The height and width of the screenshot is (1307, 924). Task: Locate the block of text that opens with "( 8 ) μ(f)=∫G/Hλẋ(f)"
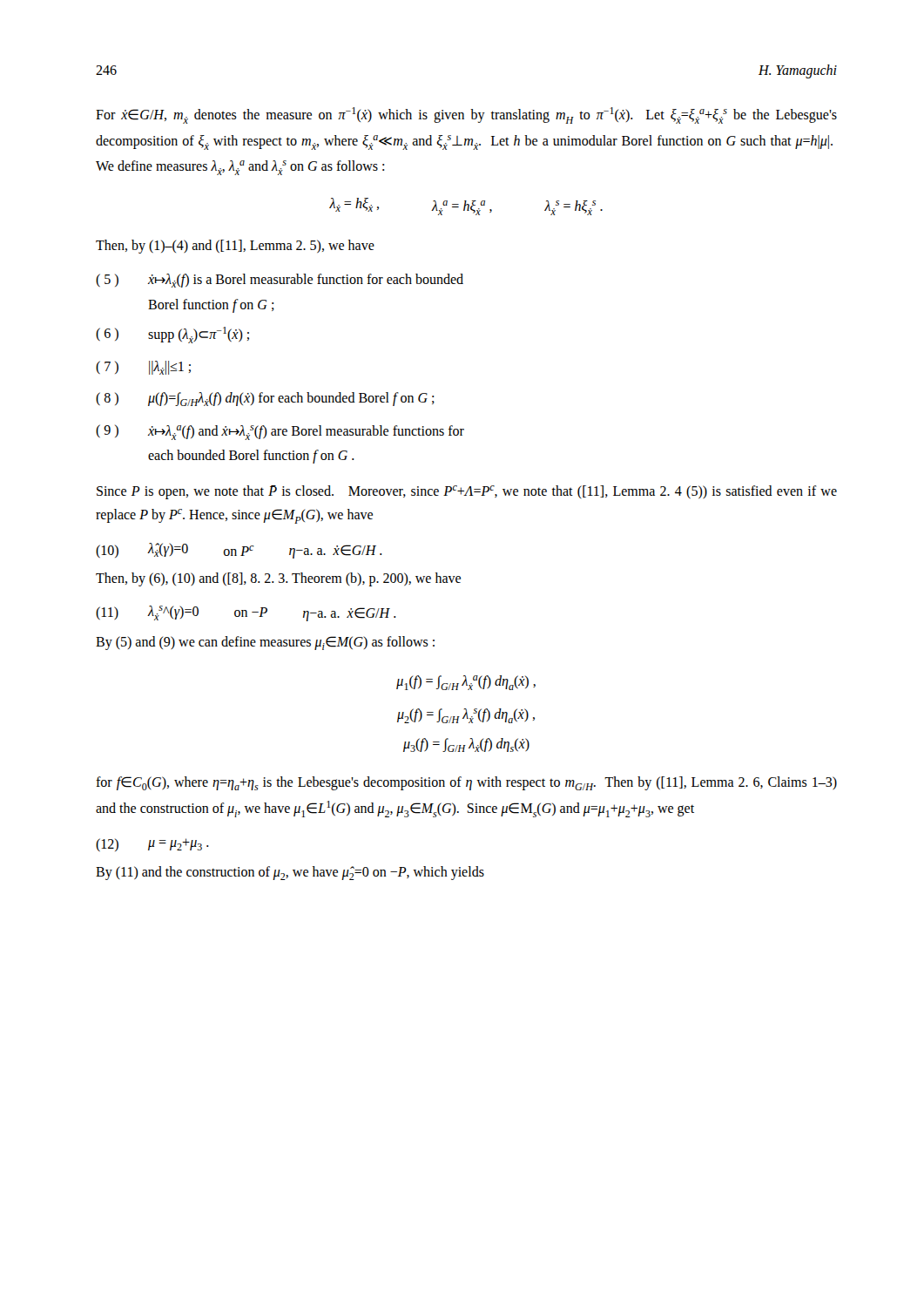[265, 399]
